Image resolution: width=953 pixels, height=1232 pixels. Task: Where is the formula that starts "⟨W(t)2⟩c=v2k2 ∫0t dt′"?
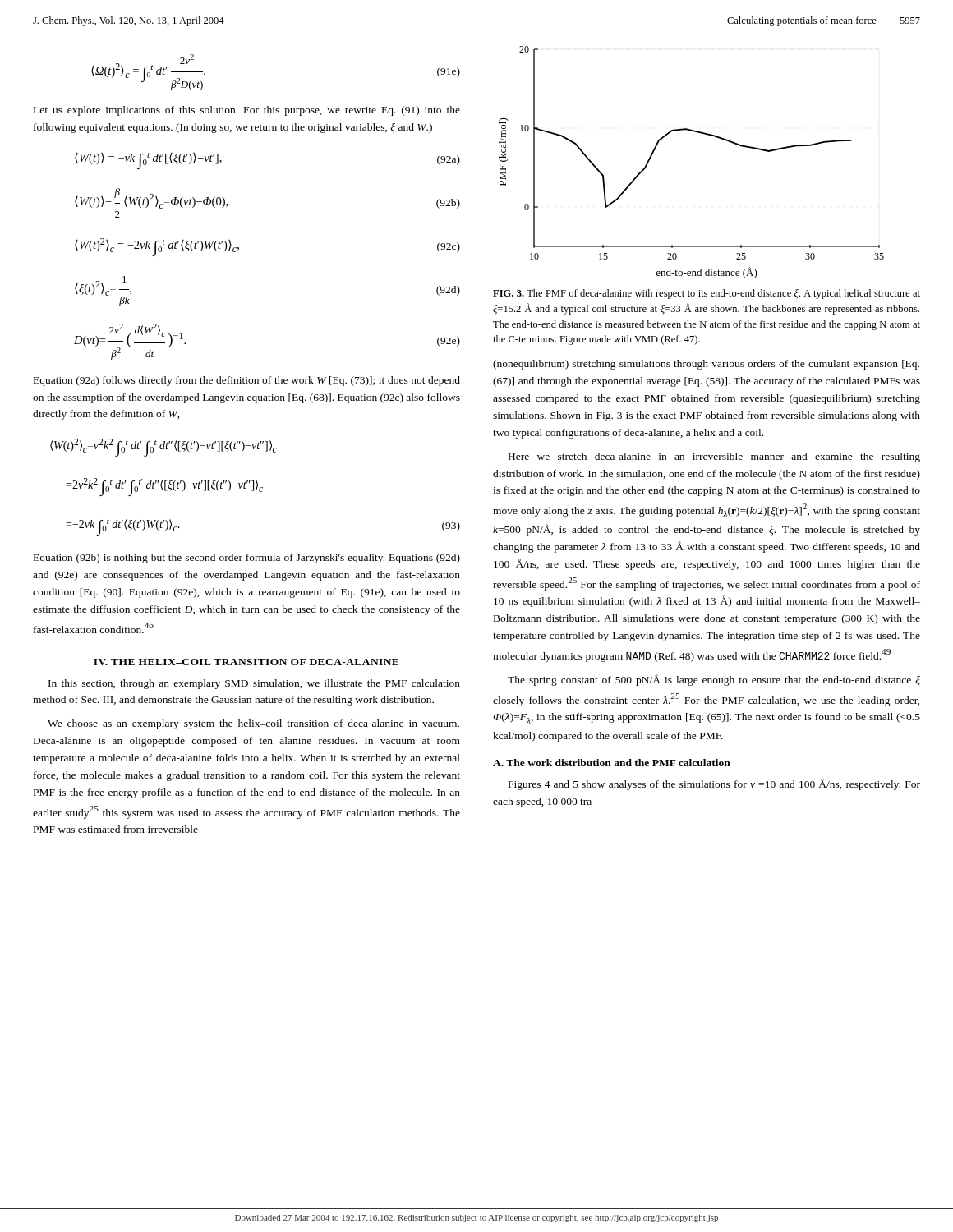(251, 487)
